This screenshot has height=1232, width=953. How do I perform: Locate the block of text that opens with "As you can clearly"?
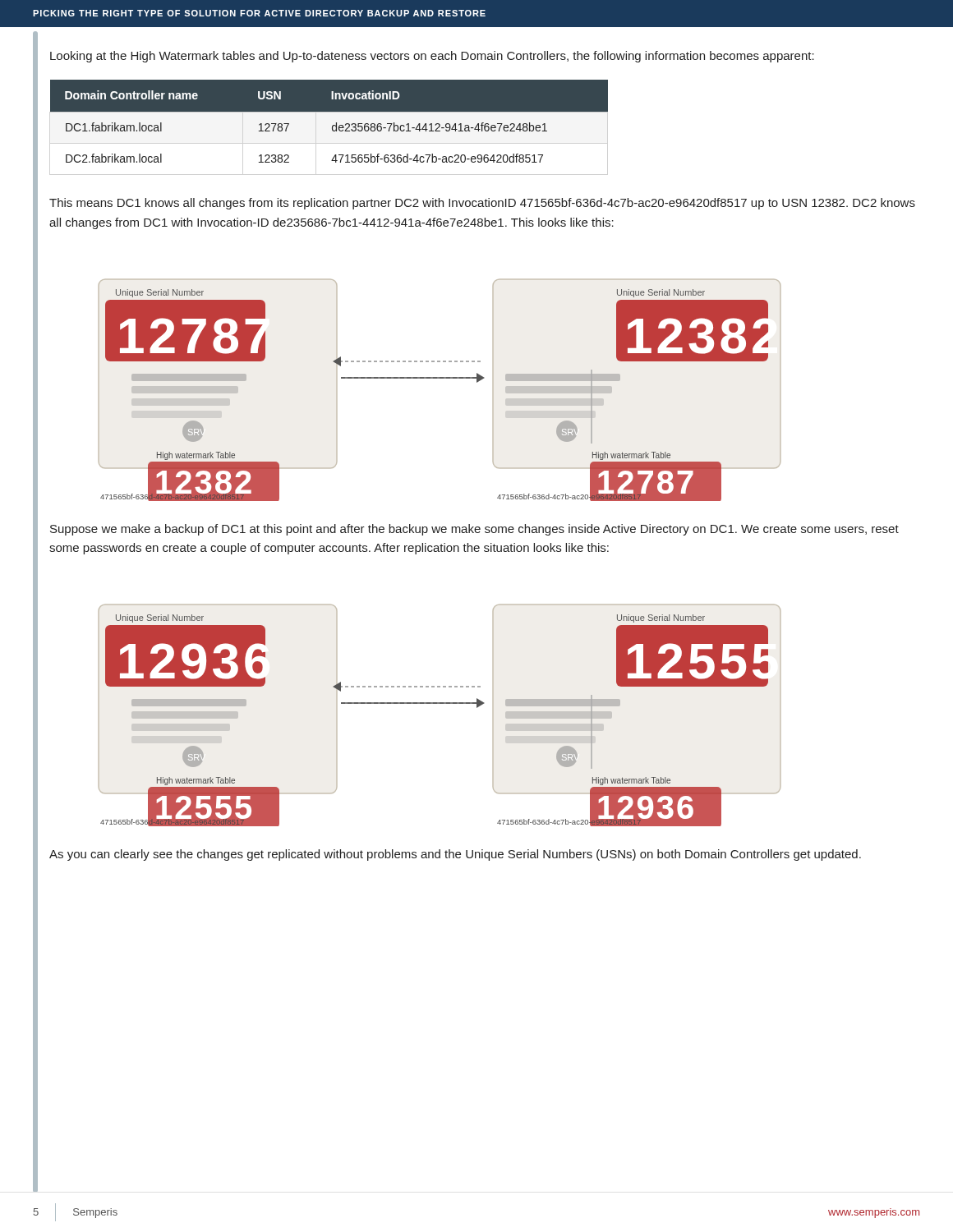coord(455,854)
